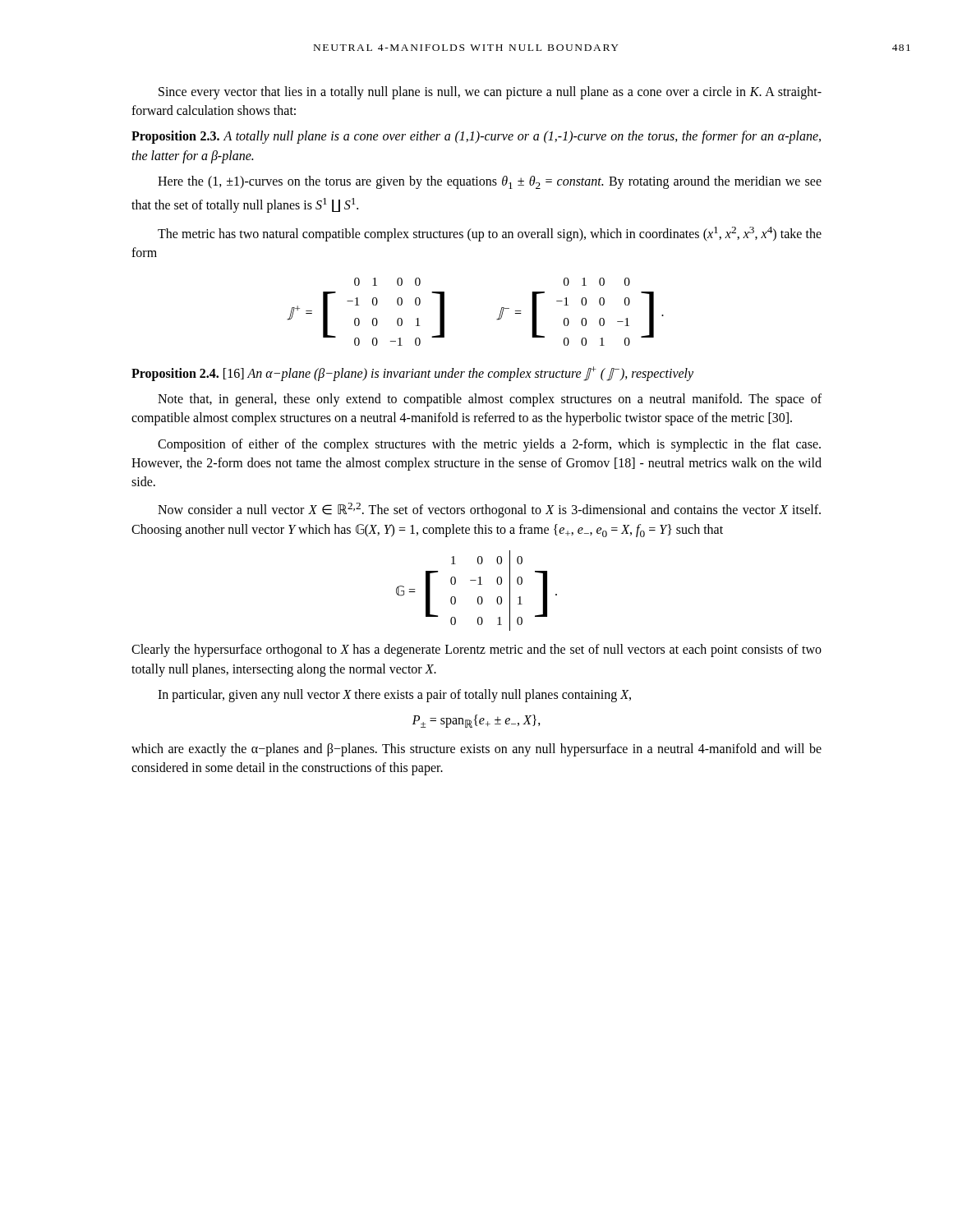Image resolution: width=953 pixels, height=1232 pixels.
Task: Find the text block with the text "which are exactly the α−planes and β−planes."
Action: (x=476, y=758)
